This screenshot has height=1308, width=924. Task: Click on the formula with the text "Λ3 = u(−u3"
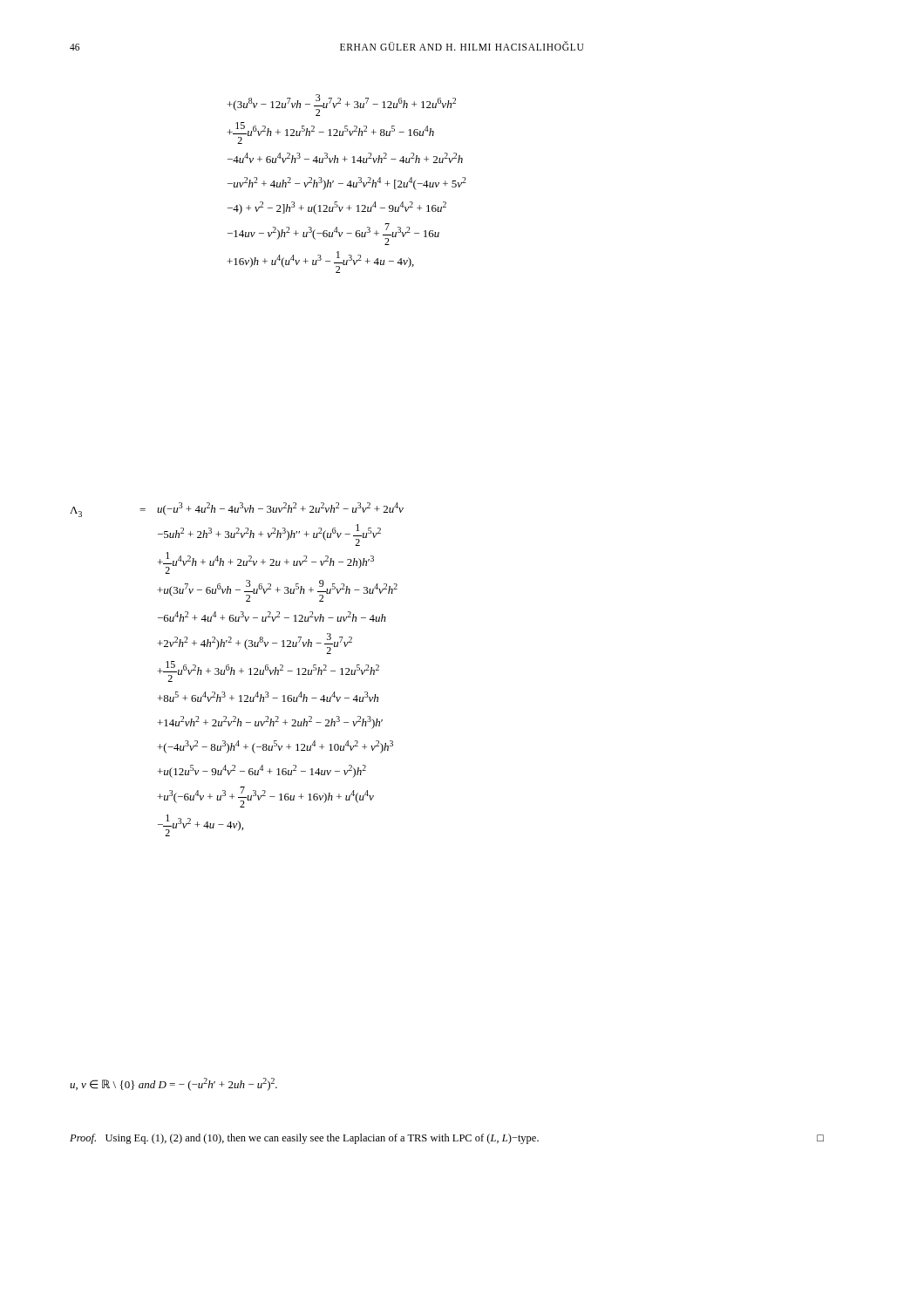[x=237, y=510]
